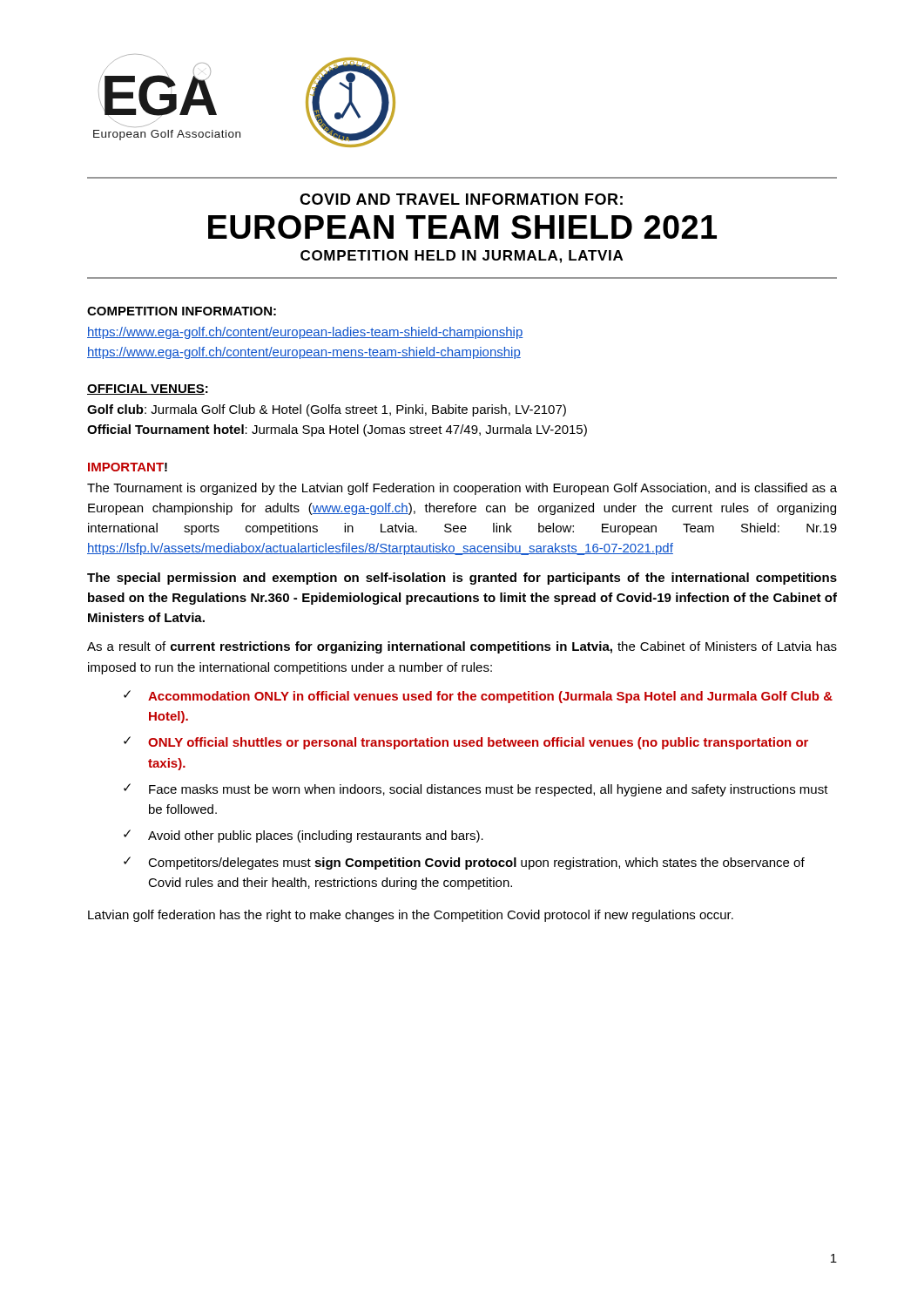Locate the list item that reads "✓ ONLY official shuttles or personal"

click(x=479, y=753)
